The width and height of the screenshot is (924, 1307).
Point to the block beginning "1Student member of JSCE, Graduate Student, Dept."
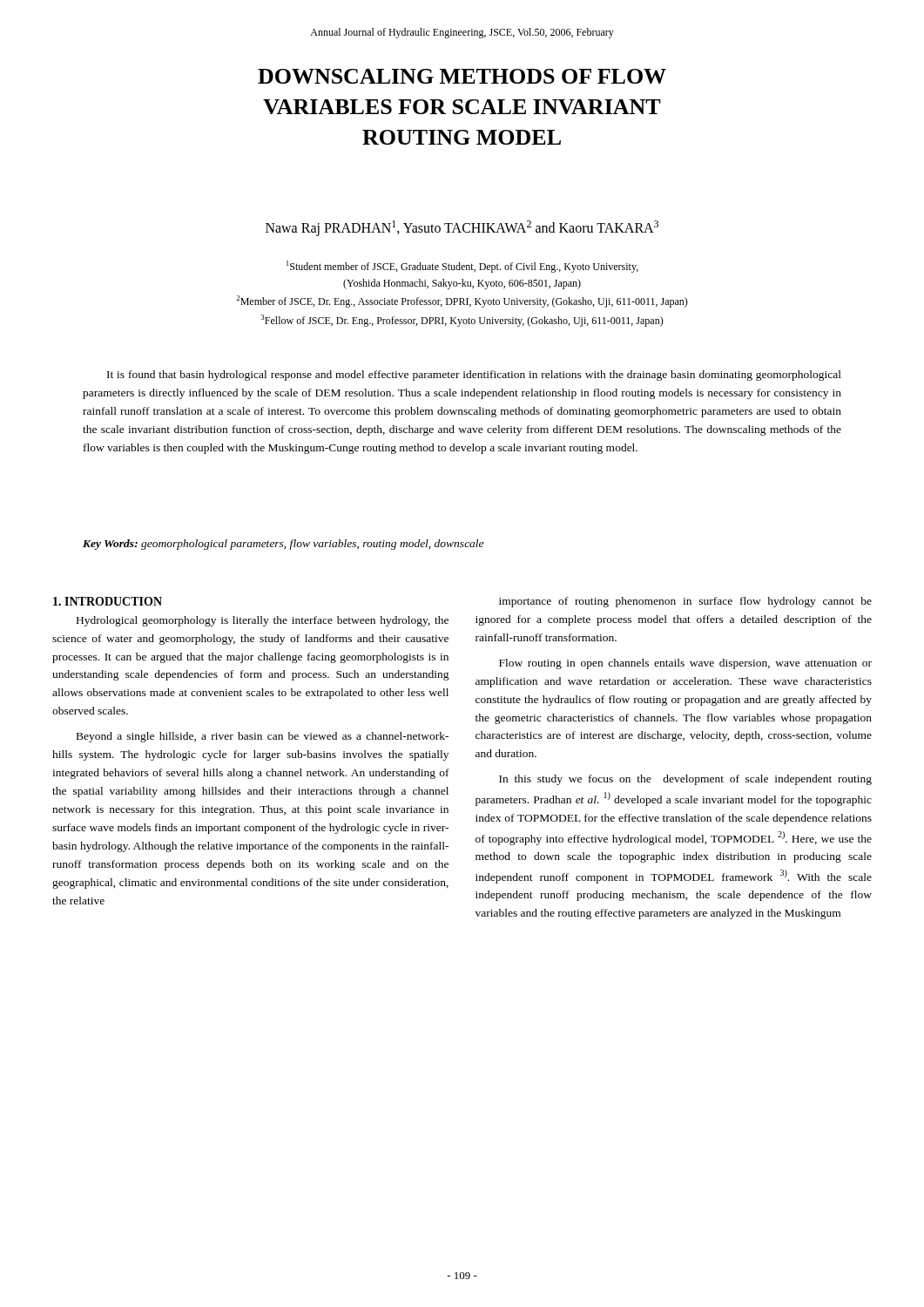click(462, 293)
